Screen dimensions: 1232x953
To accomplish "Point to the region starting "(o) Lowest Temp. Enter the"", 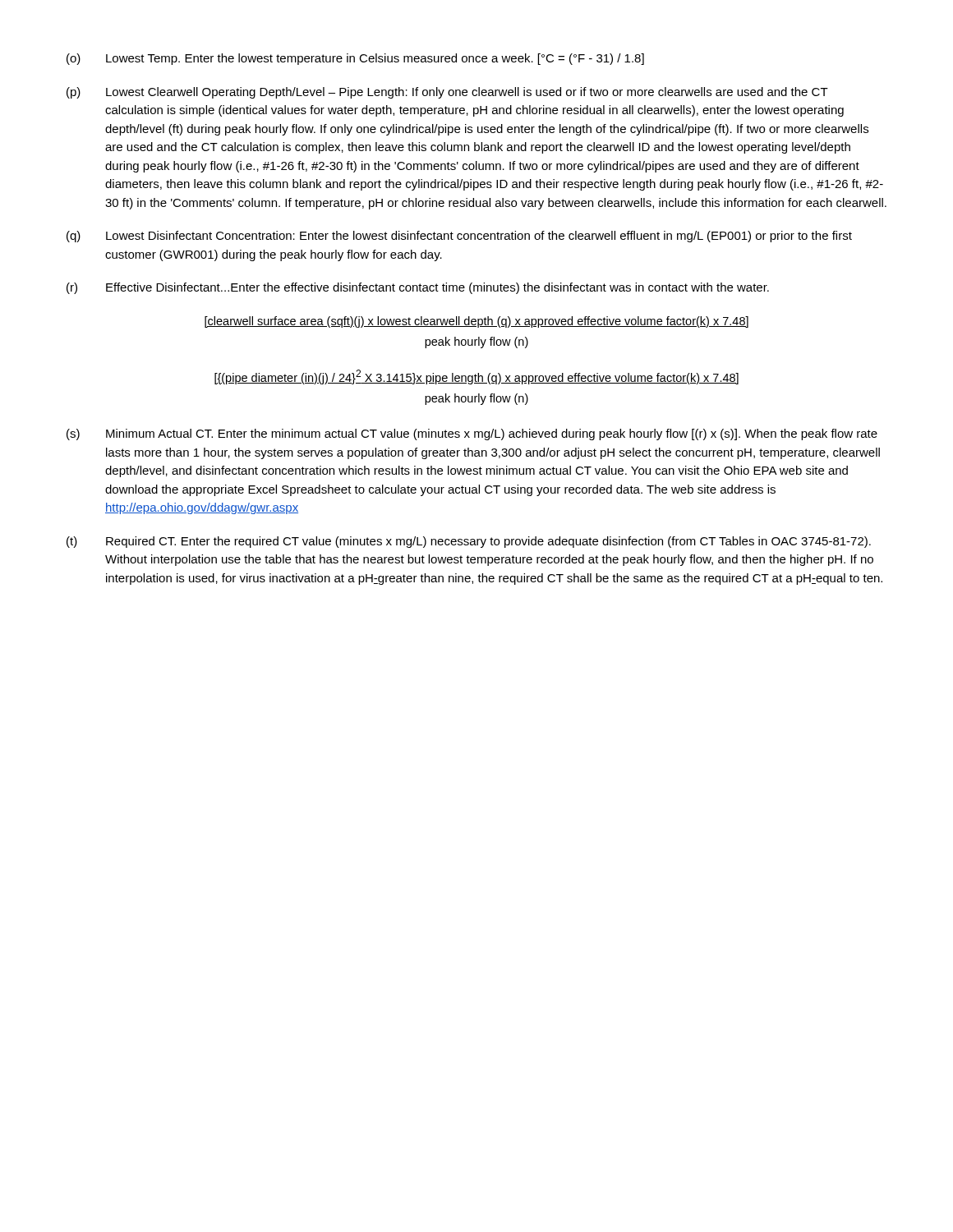I will tap(476, 59).
